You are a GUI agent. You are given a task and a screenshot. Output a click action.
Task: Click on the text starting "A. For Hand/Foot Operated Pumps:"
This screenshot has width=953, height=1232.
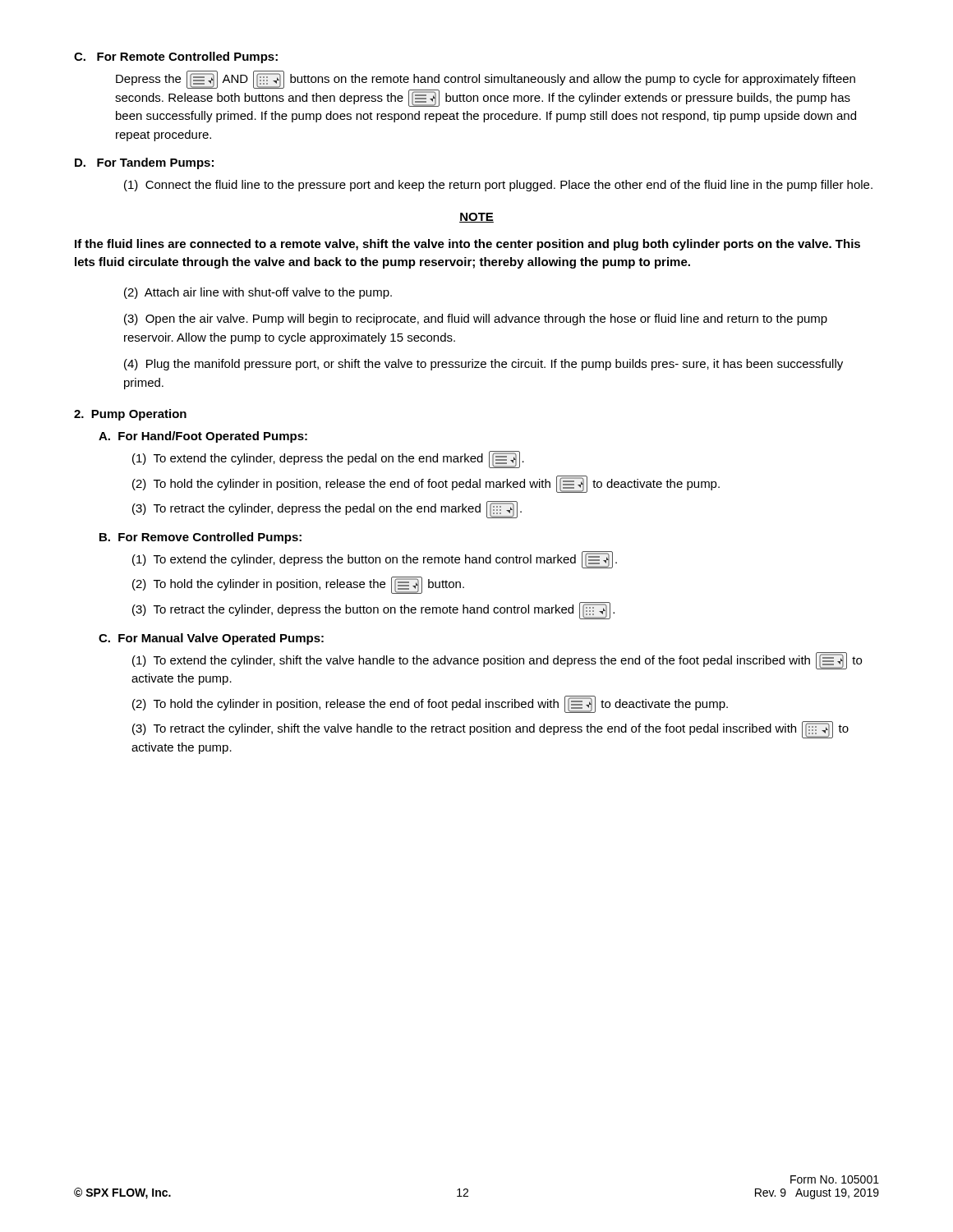[203, 436]
